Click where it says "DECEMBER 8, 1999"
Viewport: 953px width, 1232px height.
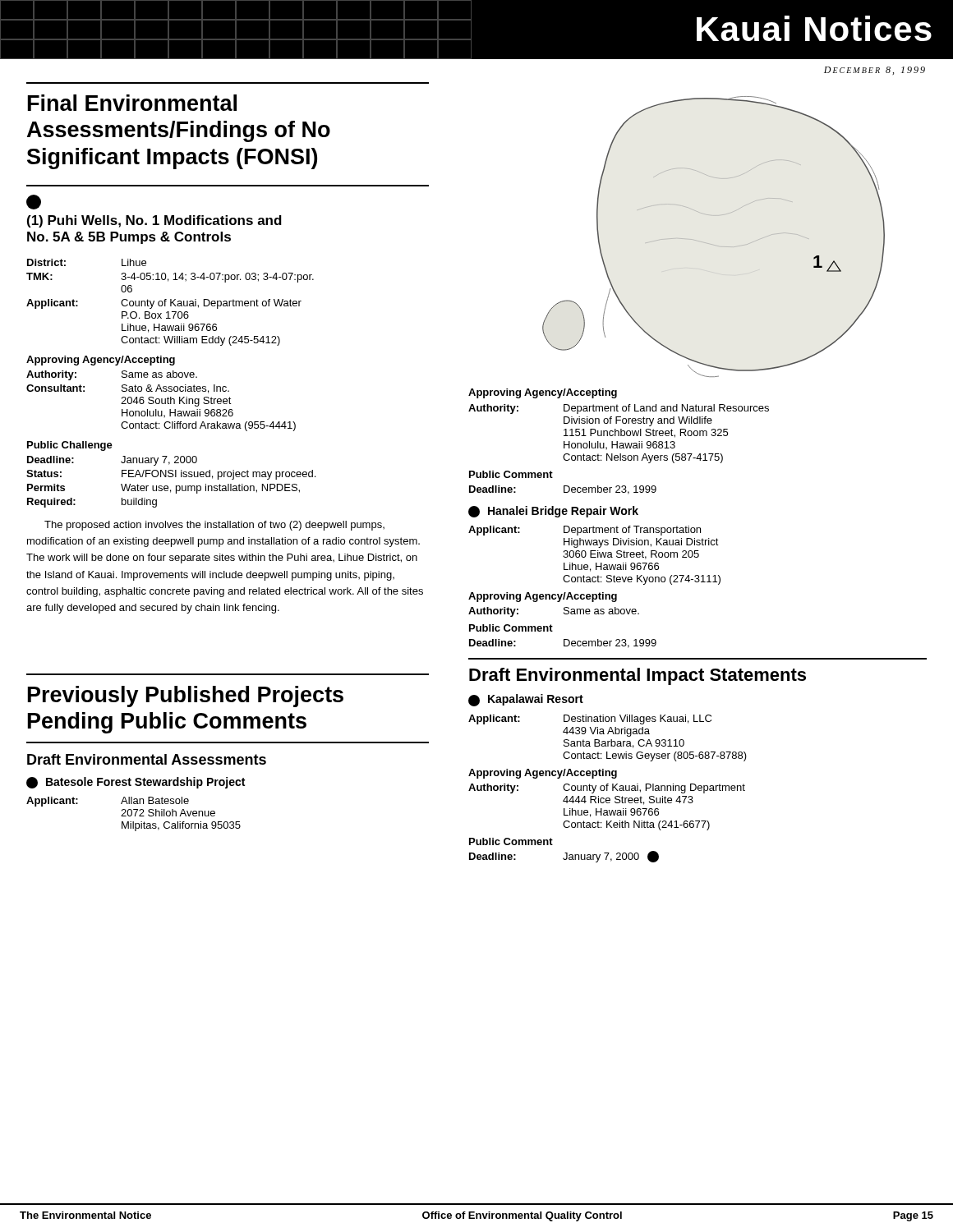[x=875, y=70]
